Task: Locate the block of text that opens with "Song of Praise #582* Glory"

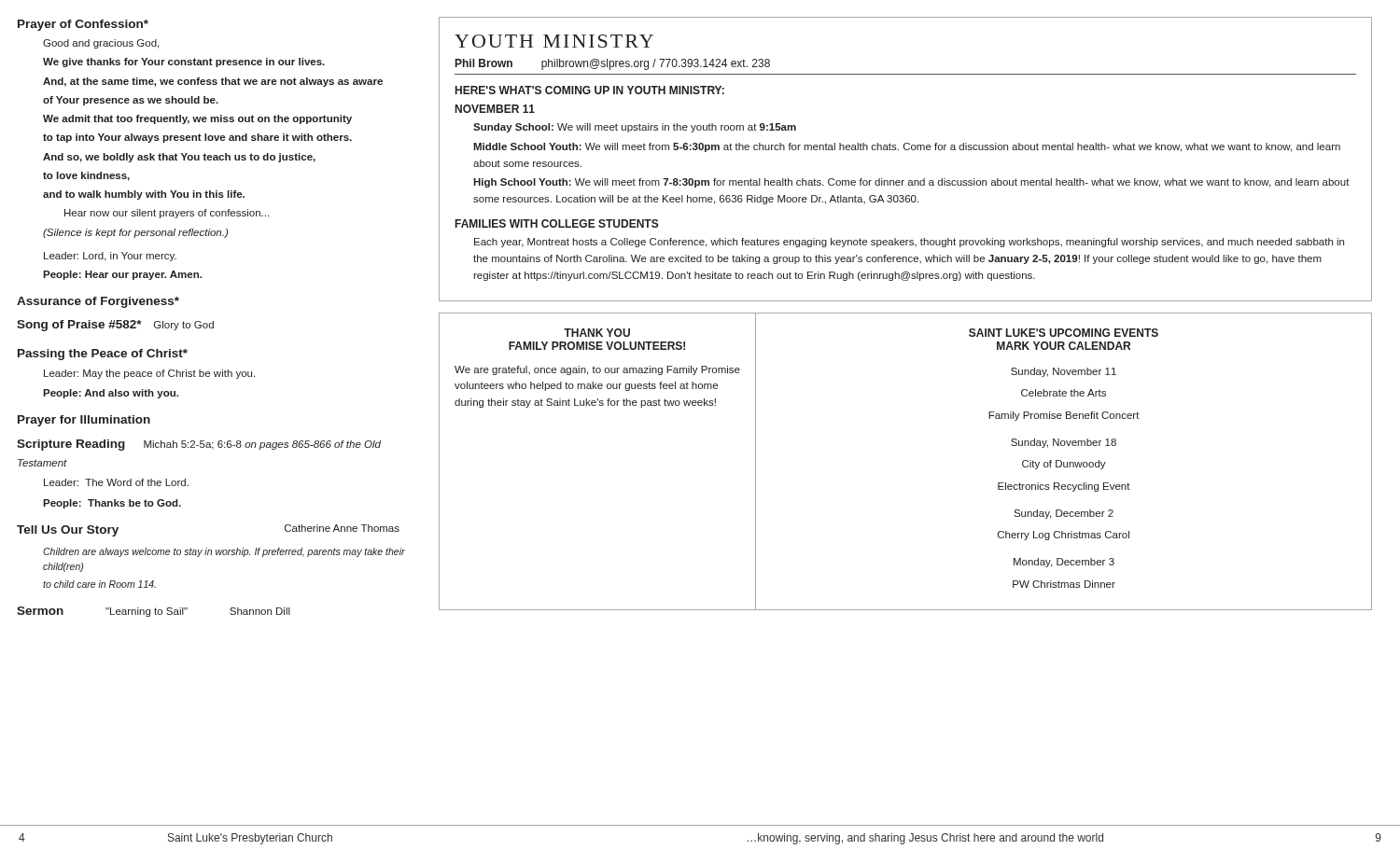Action: click(x=115, y=324)
